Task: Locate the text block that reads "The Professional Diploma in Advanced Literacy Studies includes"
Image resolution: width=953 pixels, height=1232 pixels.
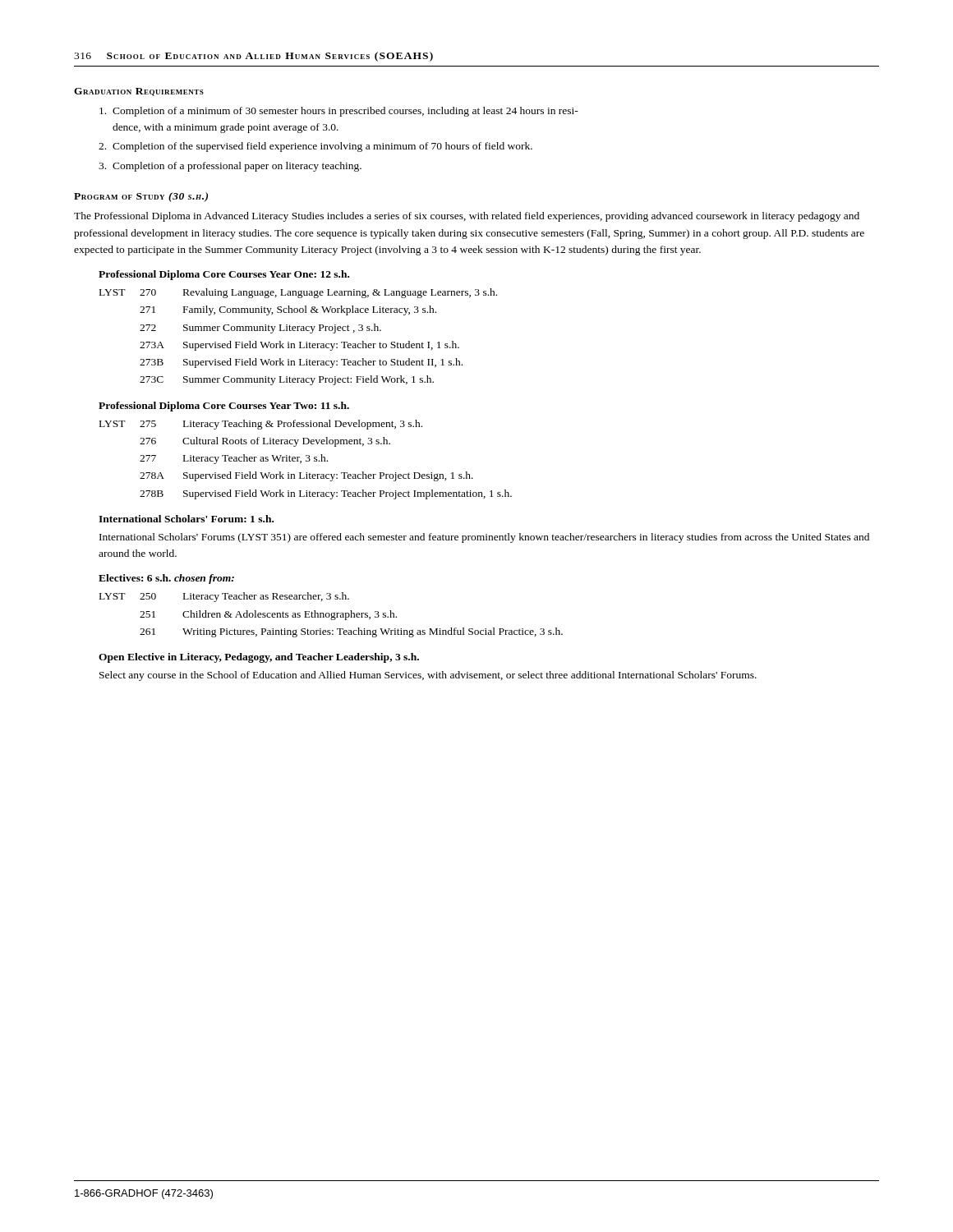Action: coord(469,232)
